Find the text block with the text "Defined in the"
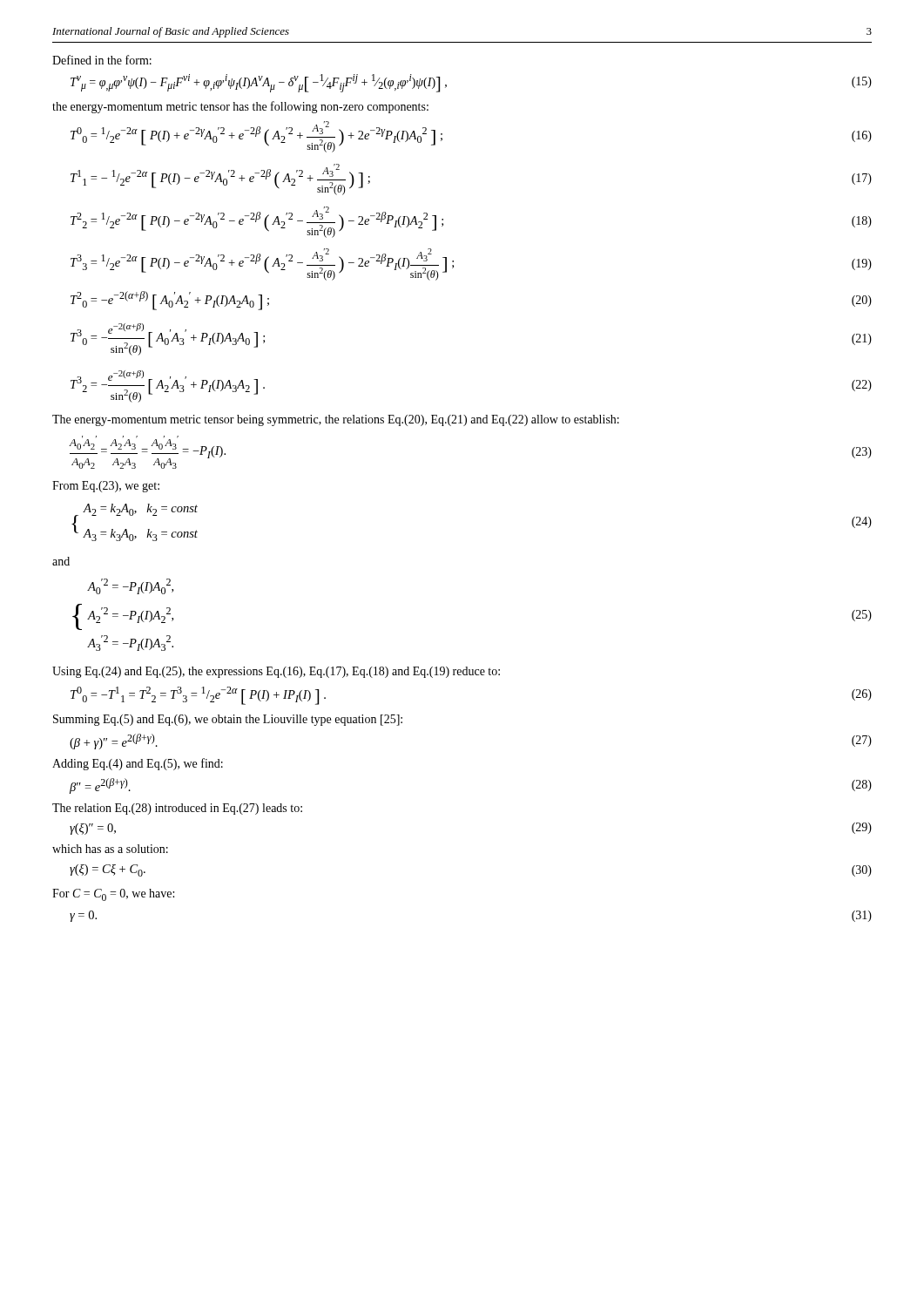The height and width of the screenshot is (1307, 924). coord(102,61)
